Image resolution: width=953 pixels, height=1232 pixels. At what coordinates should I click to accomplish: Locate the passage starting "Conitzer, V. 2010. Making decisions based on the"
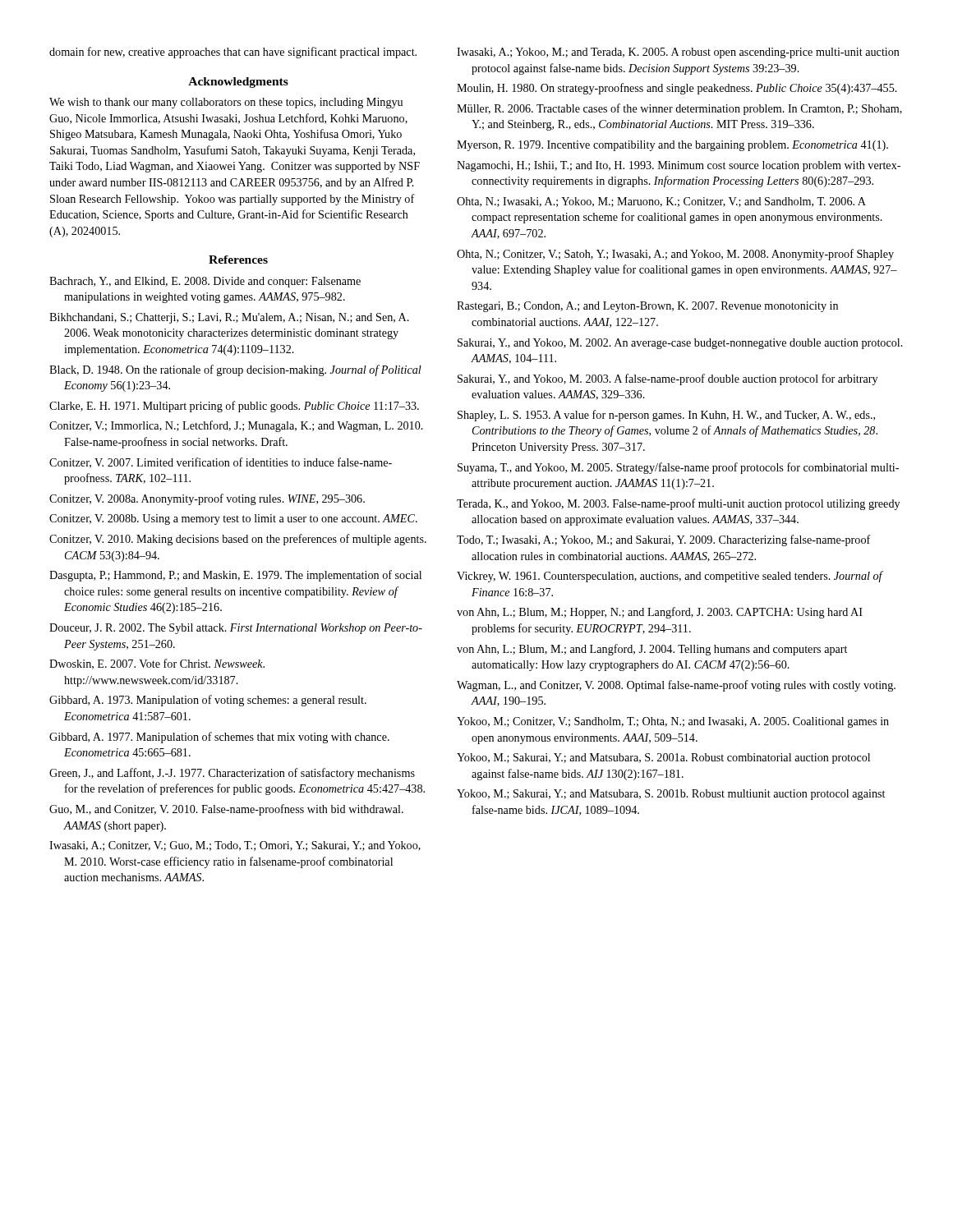(238, 547)
